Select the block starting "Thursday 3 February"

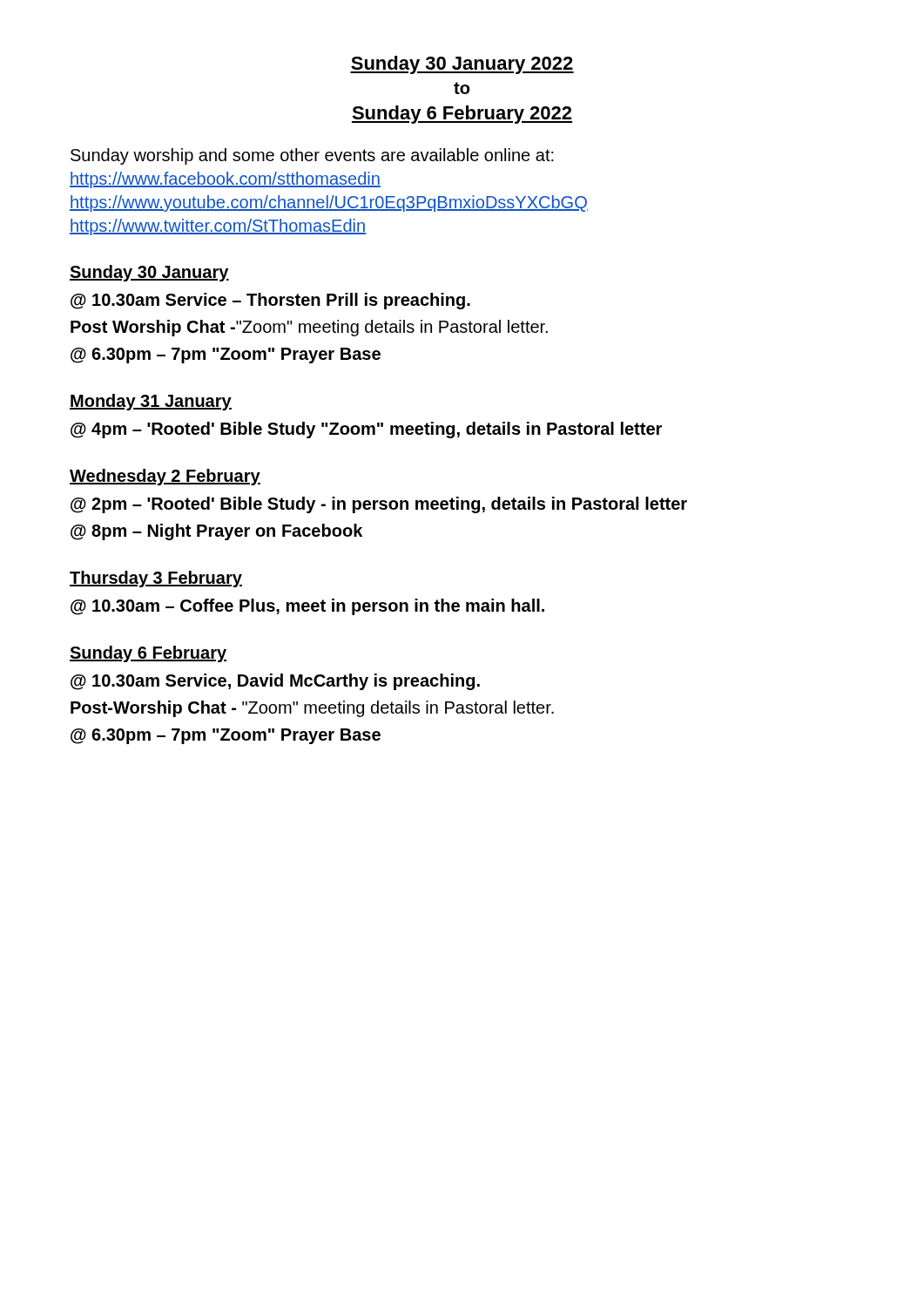(462, 593)
